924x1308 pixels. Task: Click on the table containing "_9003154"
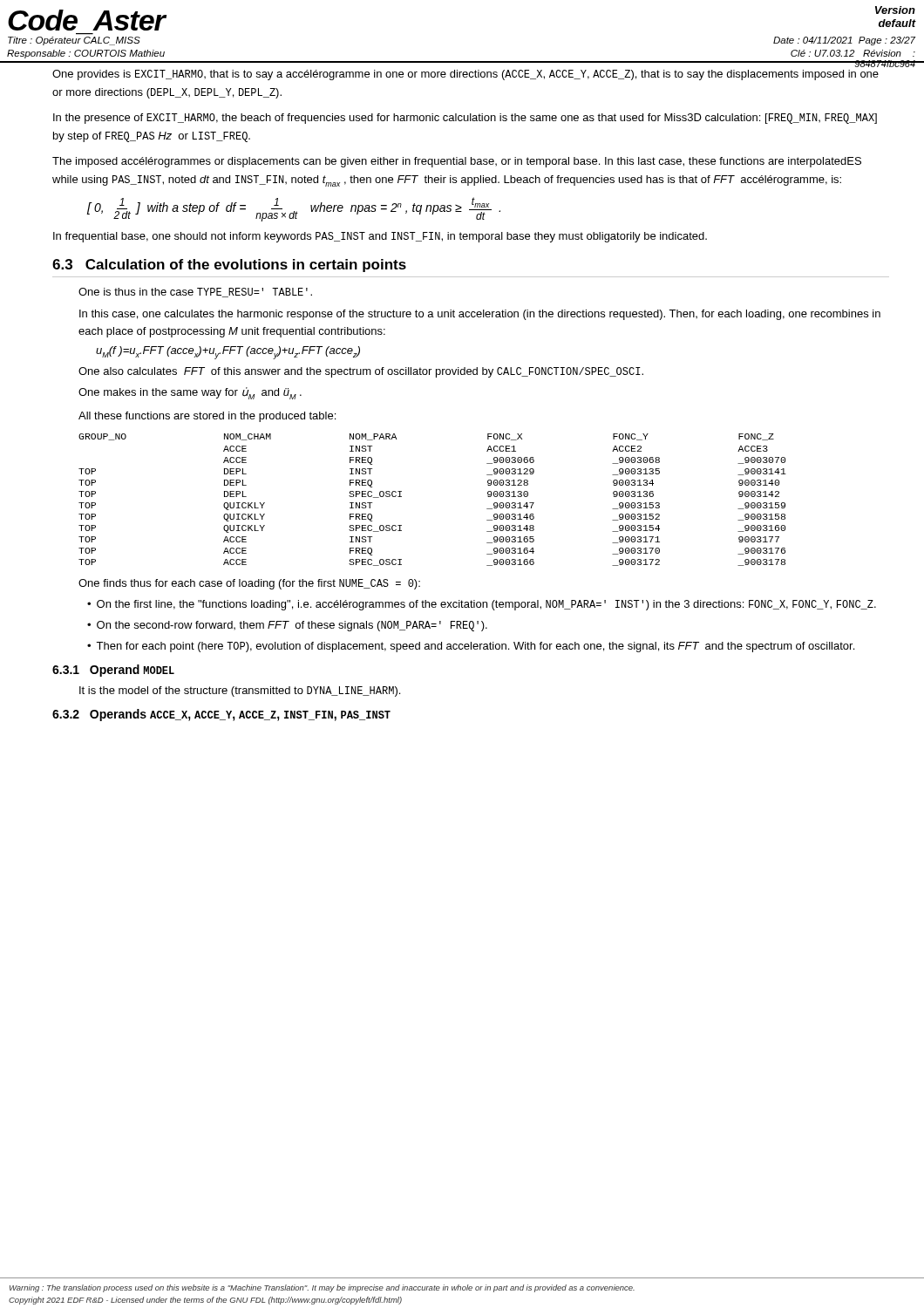click(484, 499)
